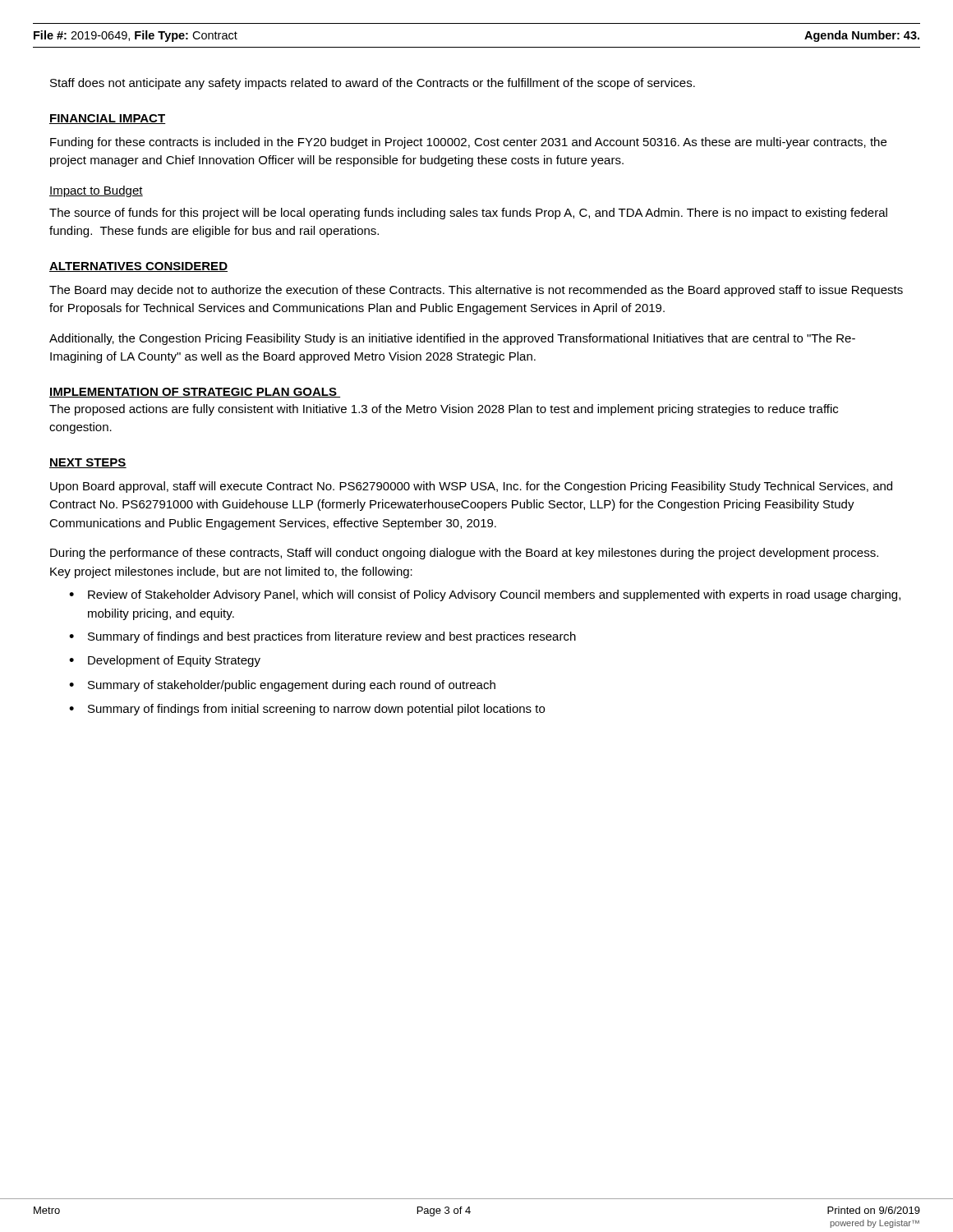Select the text starting "Staff does not anticipate any safety impacts related"

tap(372, 83)
